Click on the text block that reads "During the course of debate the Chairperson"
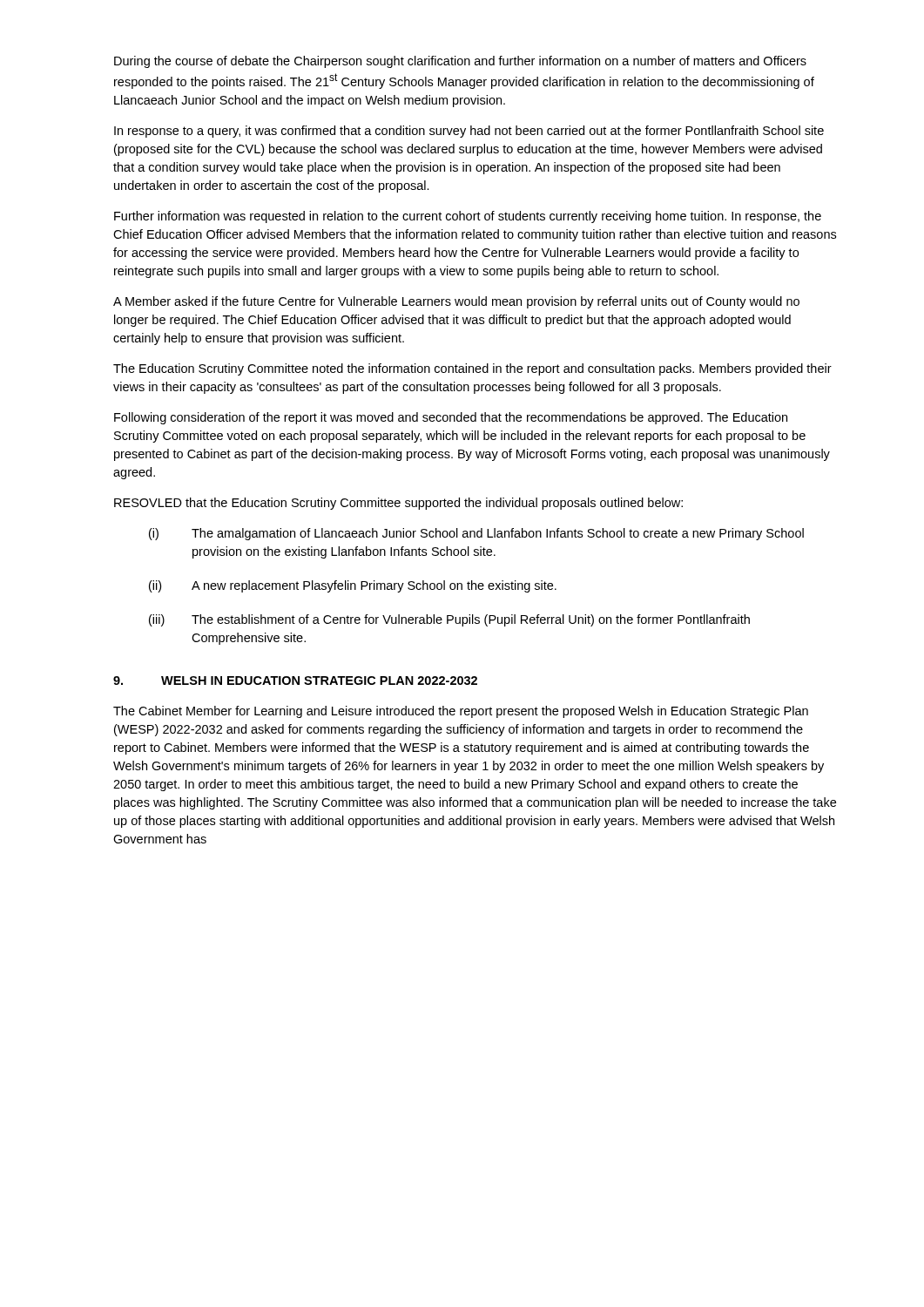924x1307 pixels. [464, 81]
